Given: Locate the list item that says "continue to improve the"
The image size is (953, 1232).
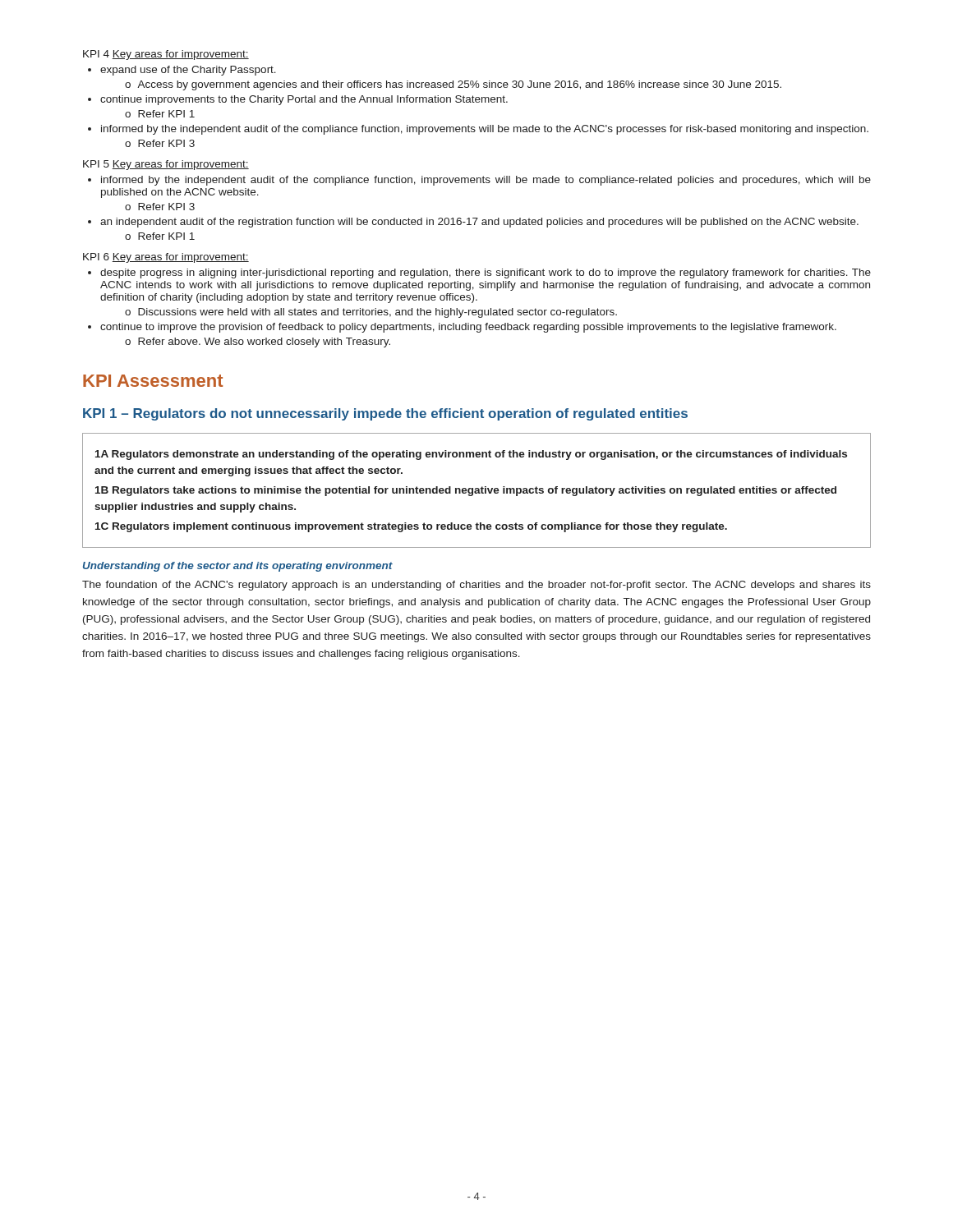Looking at the screenshot, I should (x=486, y=334).
